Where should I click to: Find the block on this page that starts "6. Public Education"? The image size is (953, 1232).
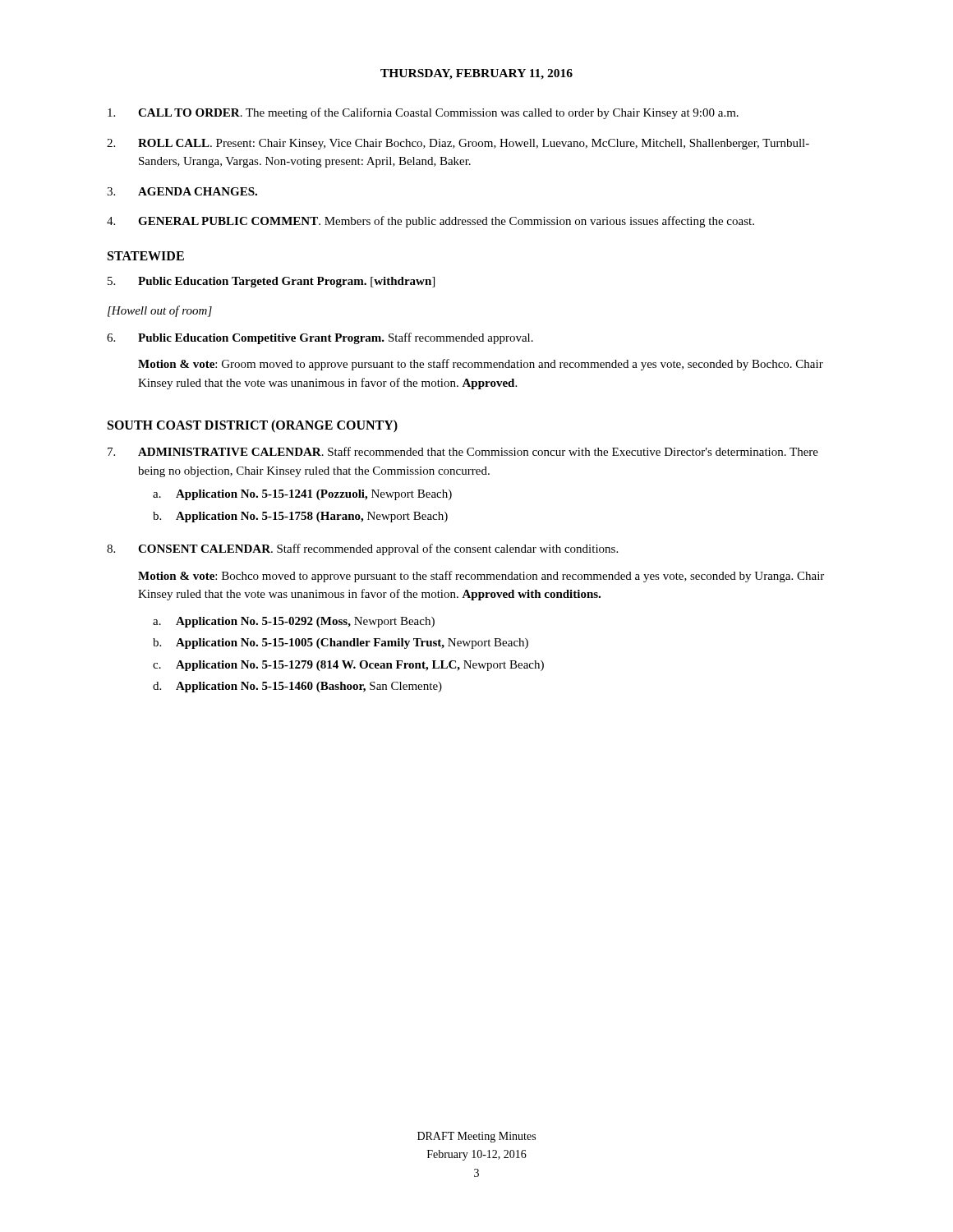tap(476, 364)
